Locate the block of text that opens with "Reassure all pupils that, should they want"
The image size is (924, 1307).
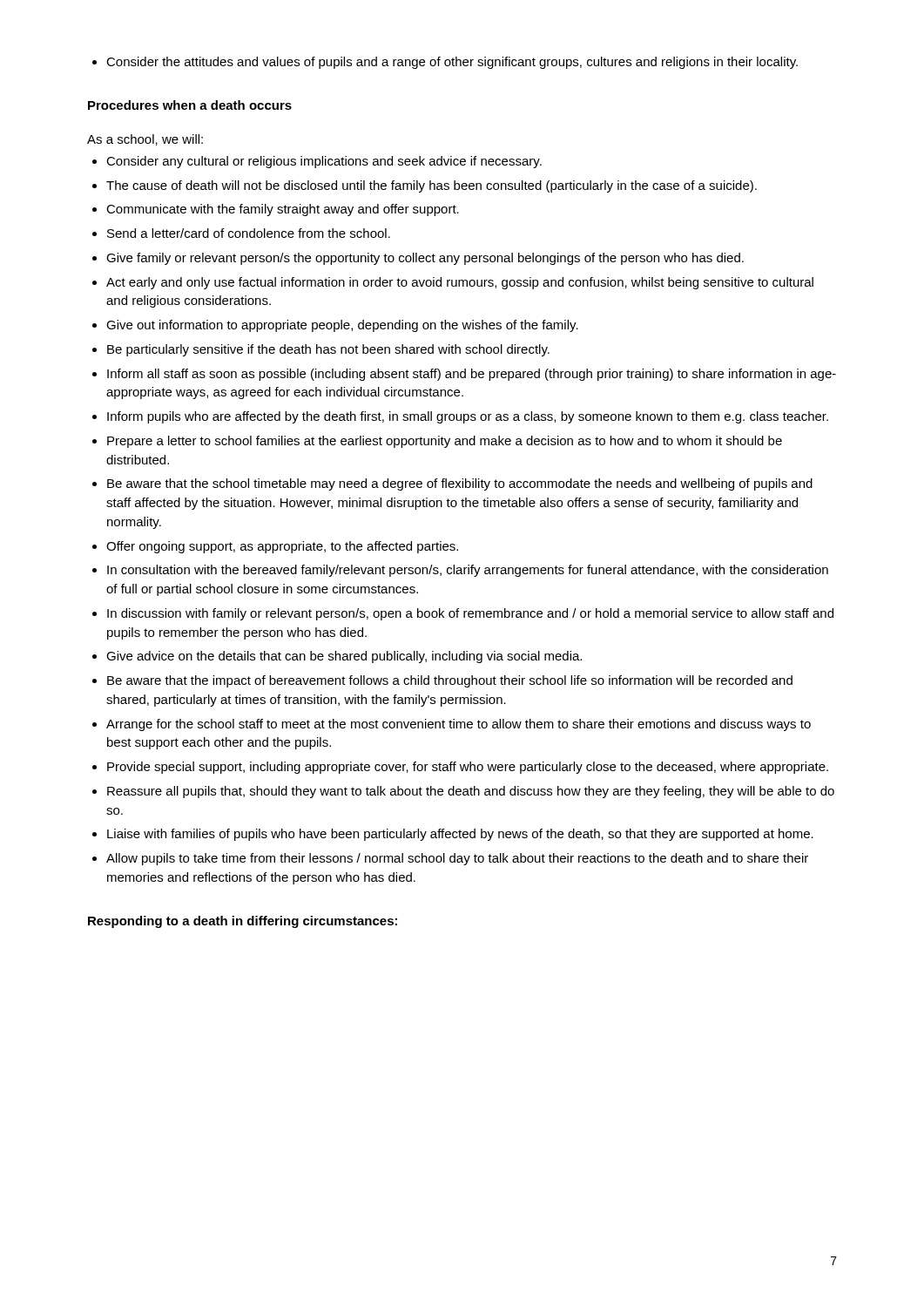tap(472, 800)
